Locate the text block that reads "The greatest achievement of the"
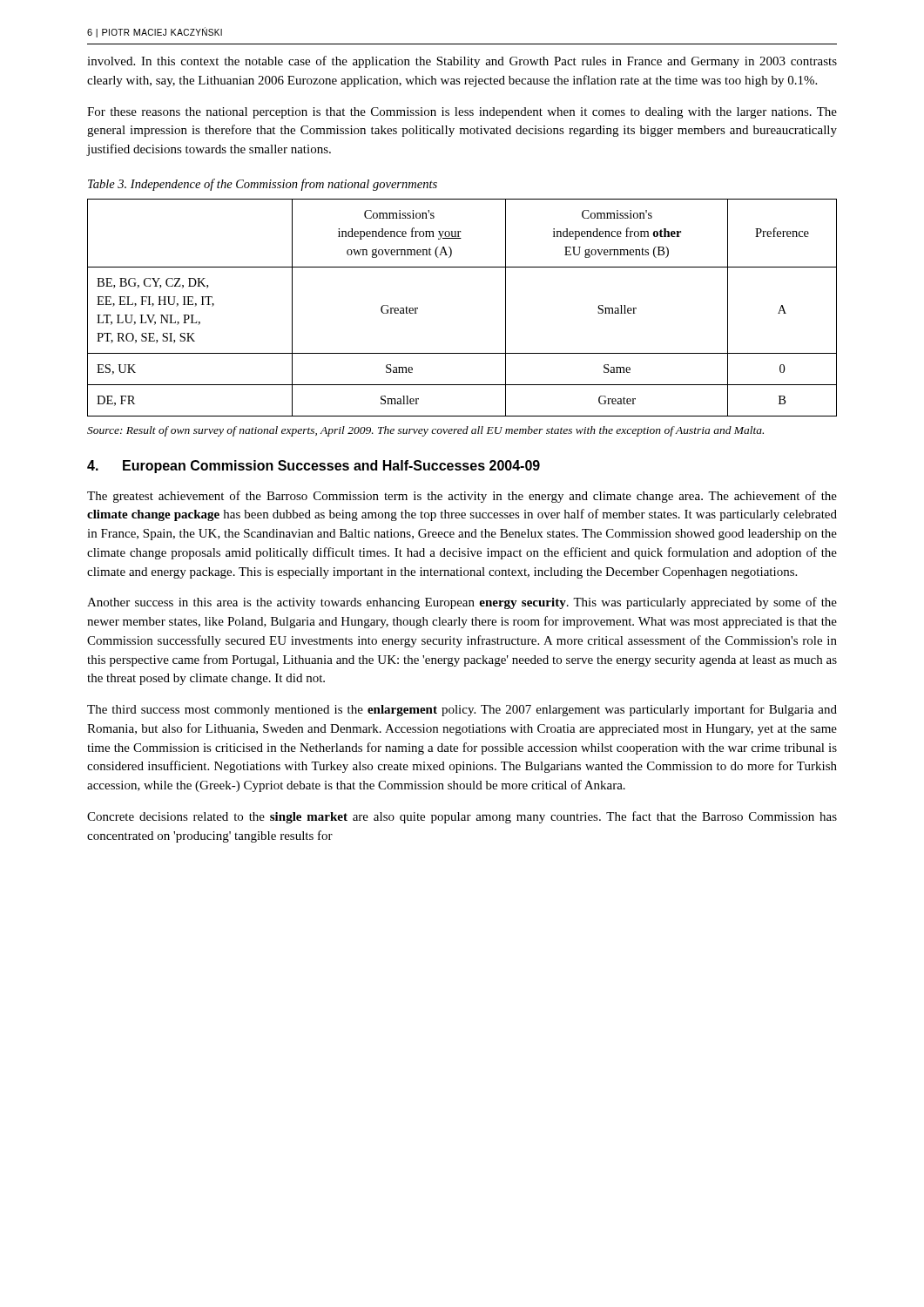The image size is (924, 1307). coord(462,534)
